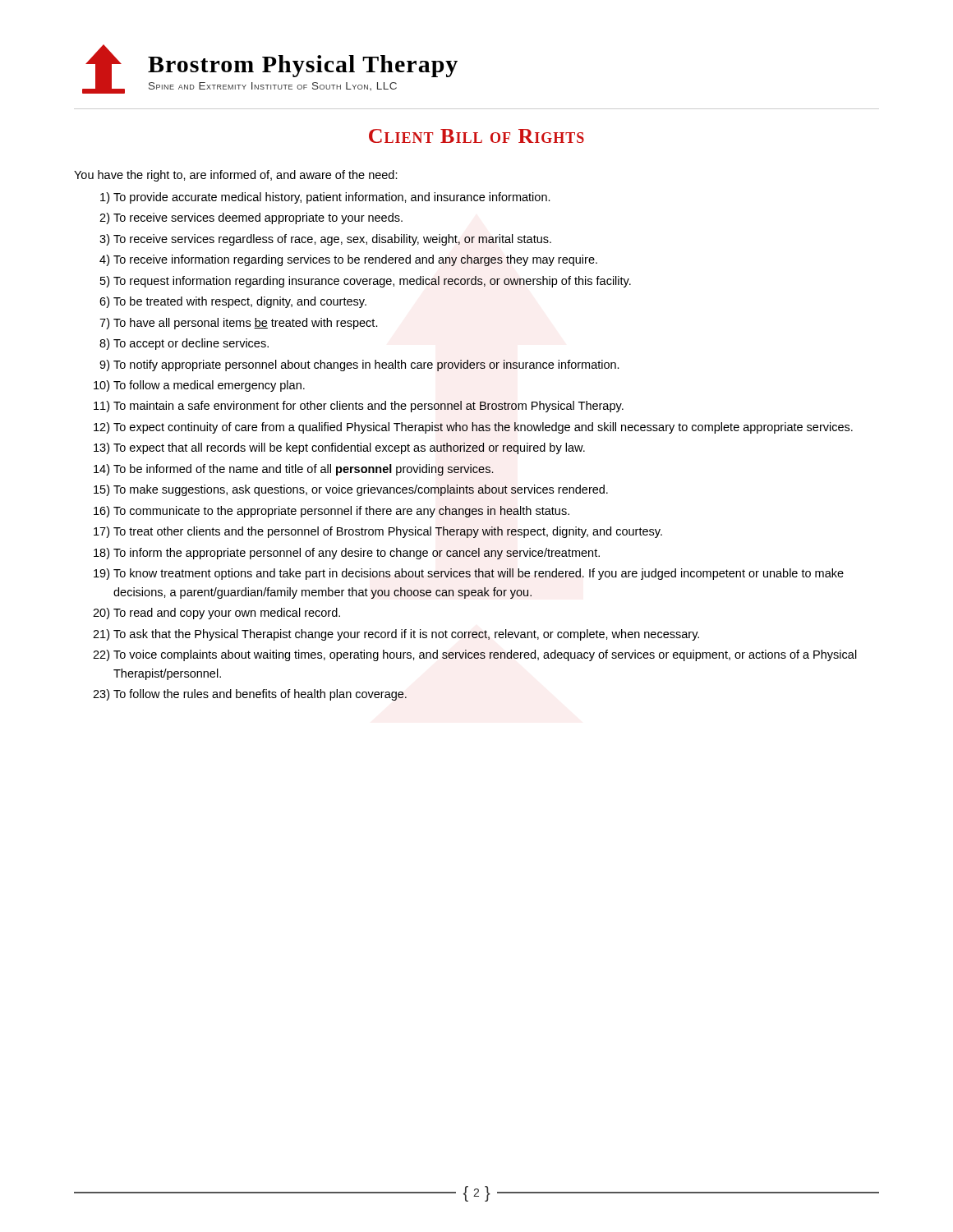This screenshot has height=1232, width=953.
Task: Find the block on this page that starts "13) To expect that all records"
Action: click(x=476, y=448)
